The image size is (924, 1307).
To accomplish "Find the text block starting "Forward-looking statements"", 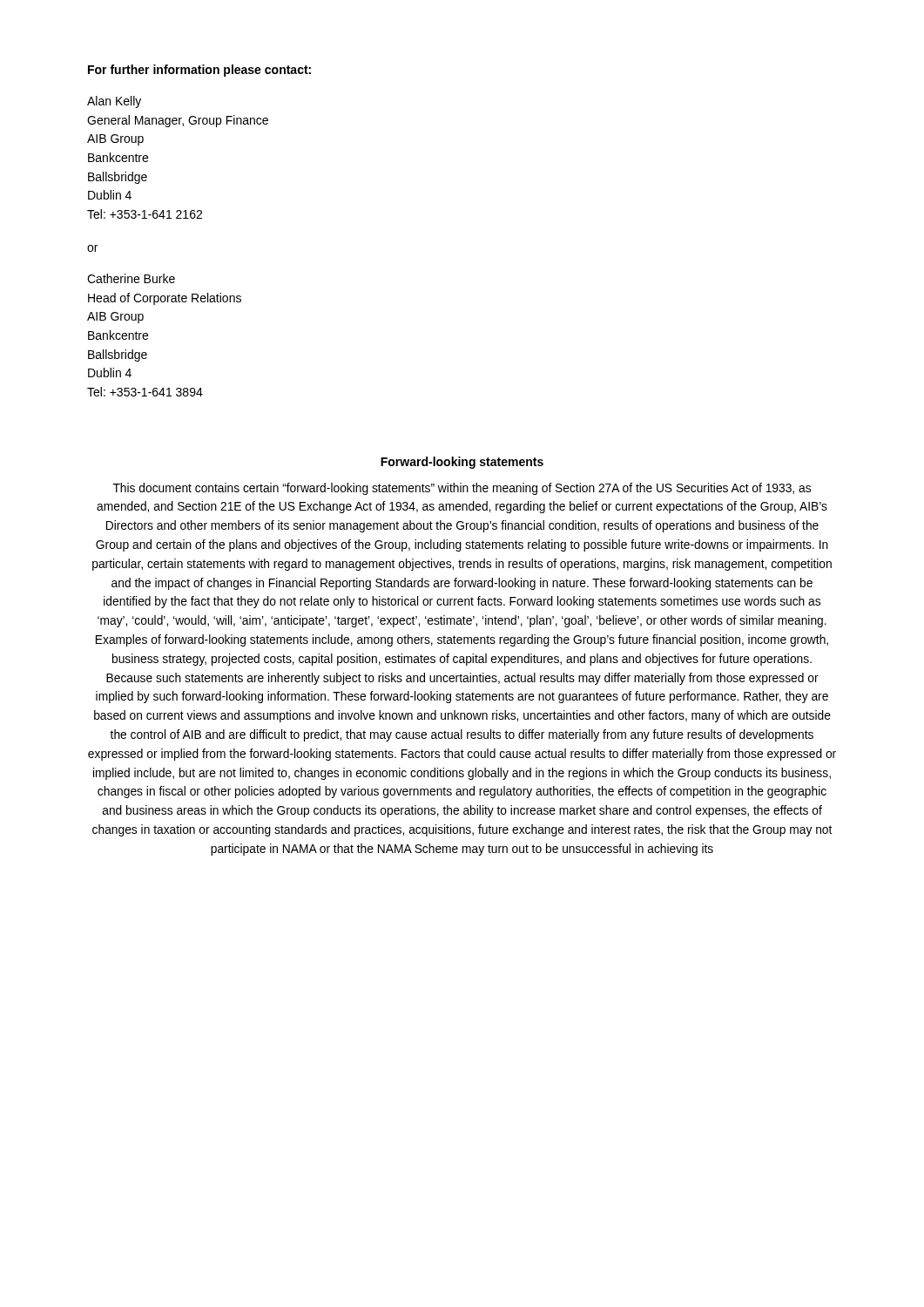I will tap(462, 462).
